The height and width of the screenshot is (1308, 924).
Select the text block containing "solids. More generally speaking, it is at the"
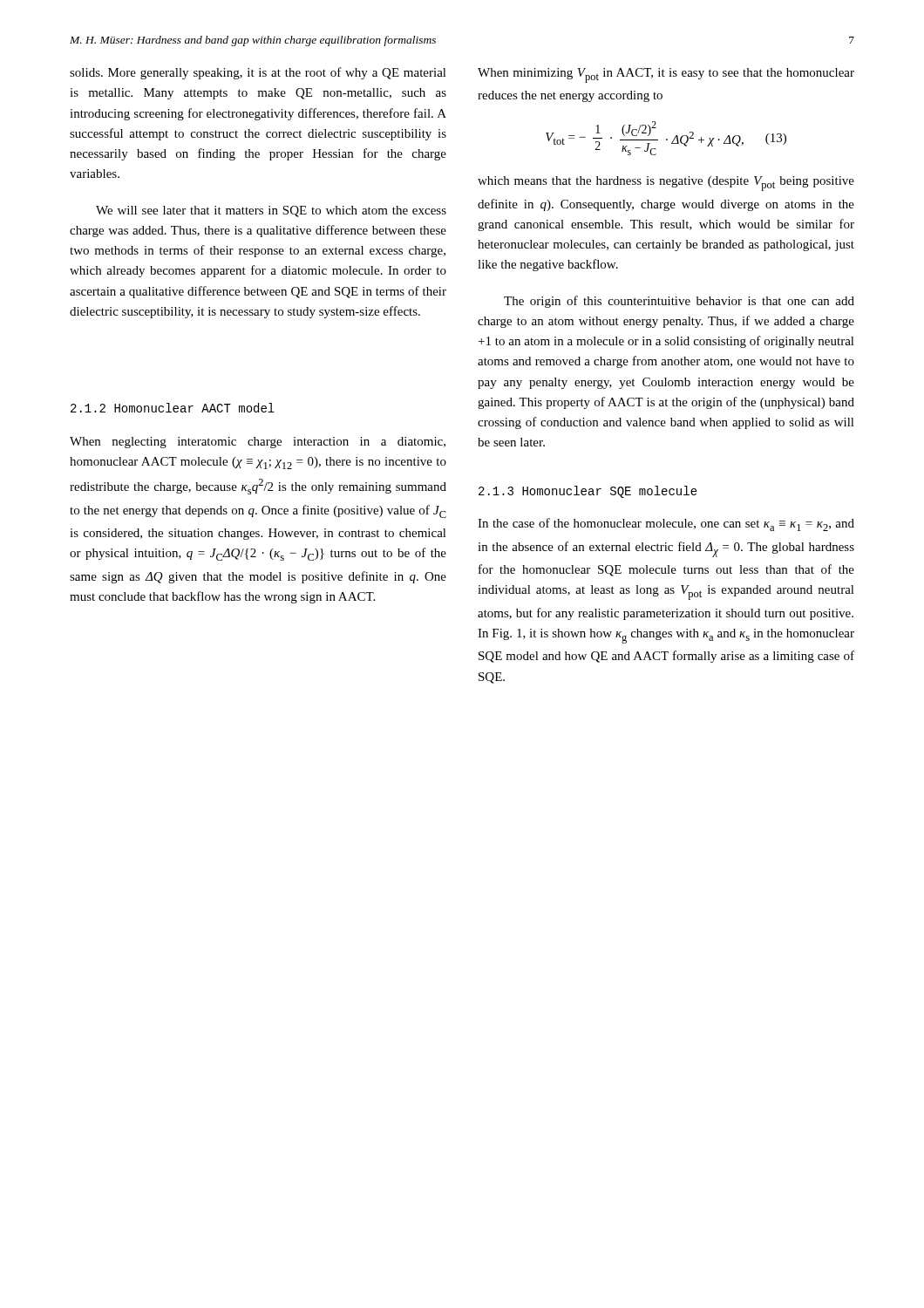(x=258, y=123)
